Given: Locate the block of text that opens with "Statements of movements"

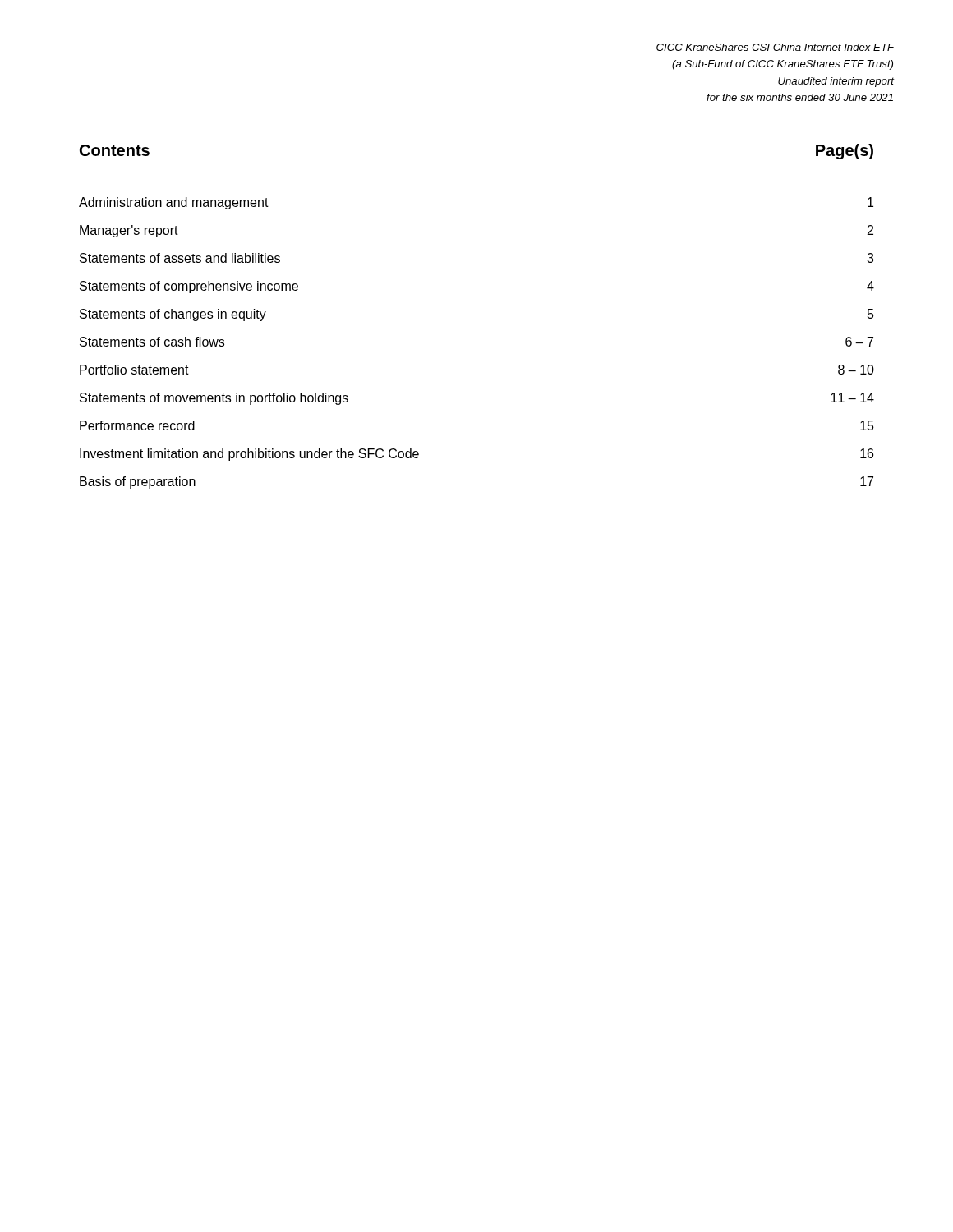Looking at the screenshot, I should coord(210,399).
